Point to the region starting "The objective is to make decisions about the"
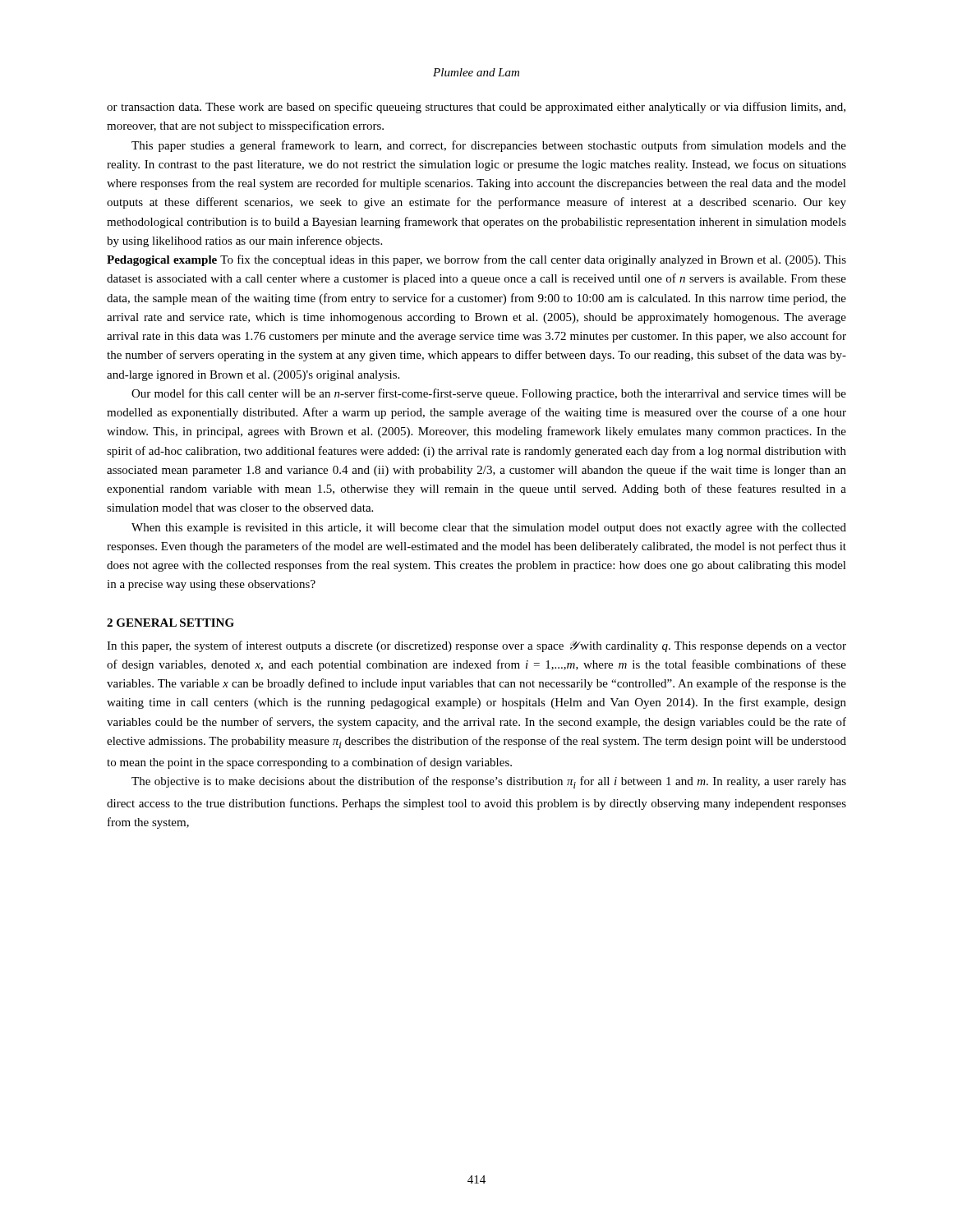 click(x=476, y=802)
